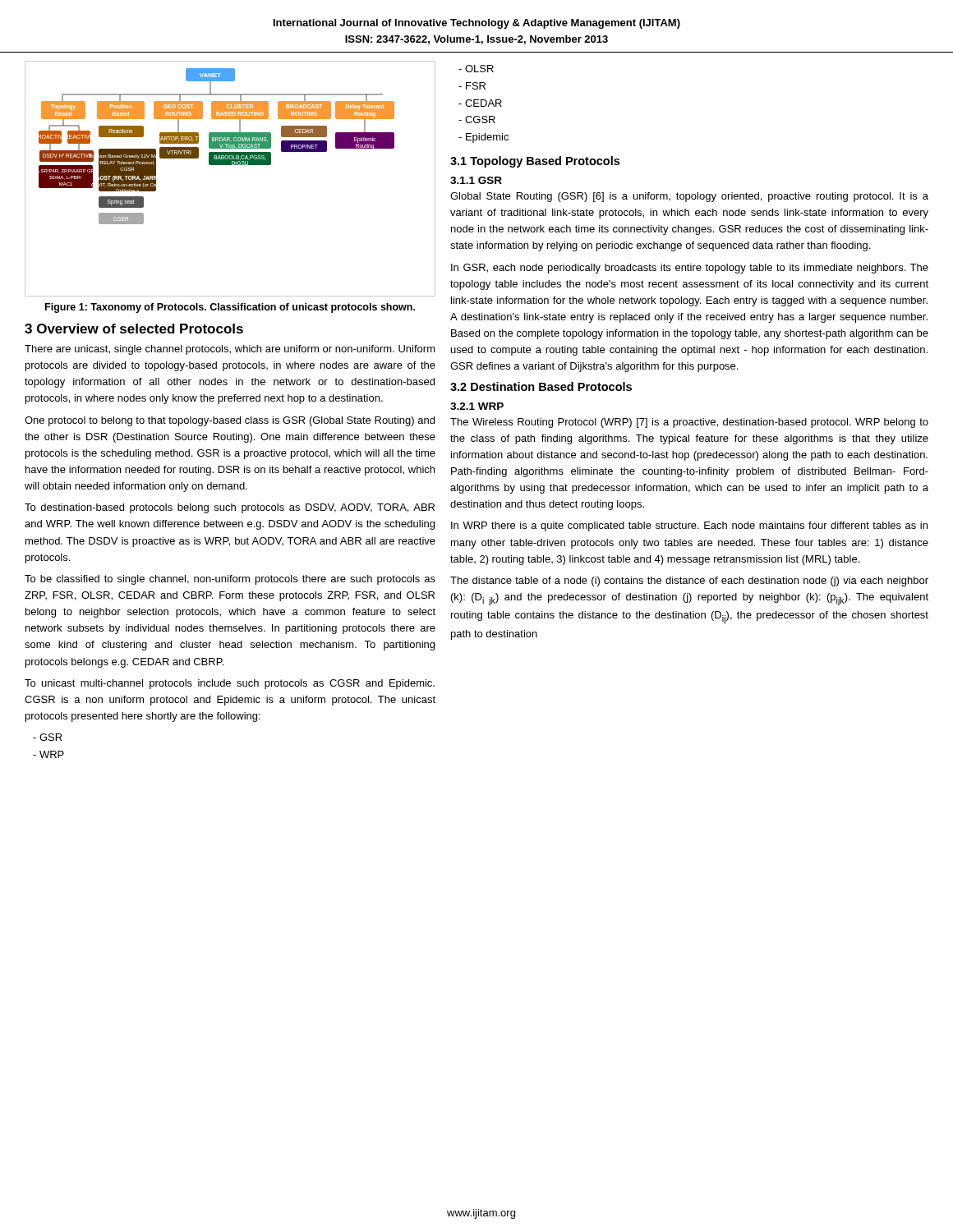Locate the section header containing "3 Overview of selected Protocols"
The height and width of the screenshot is (1232, 953).
pyautogui.click(x=134, y=329)
